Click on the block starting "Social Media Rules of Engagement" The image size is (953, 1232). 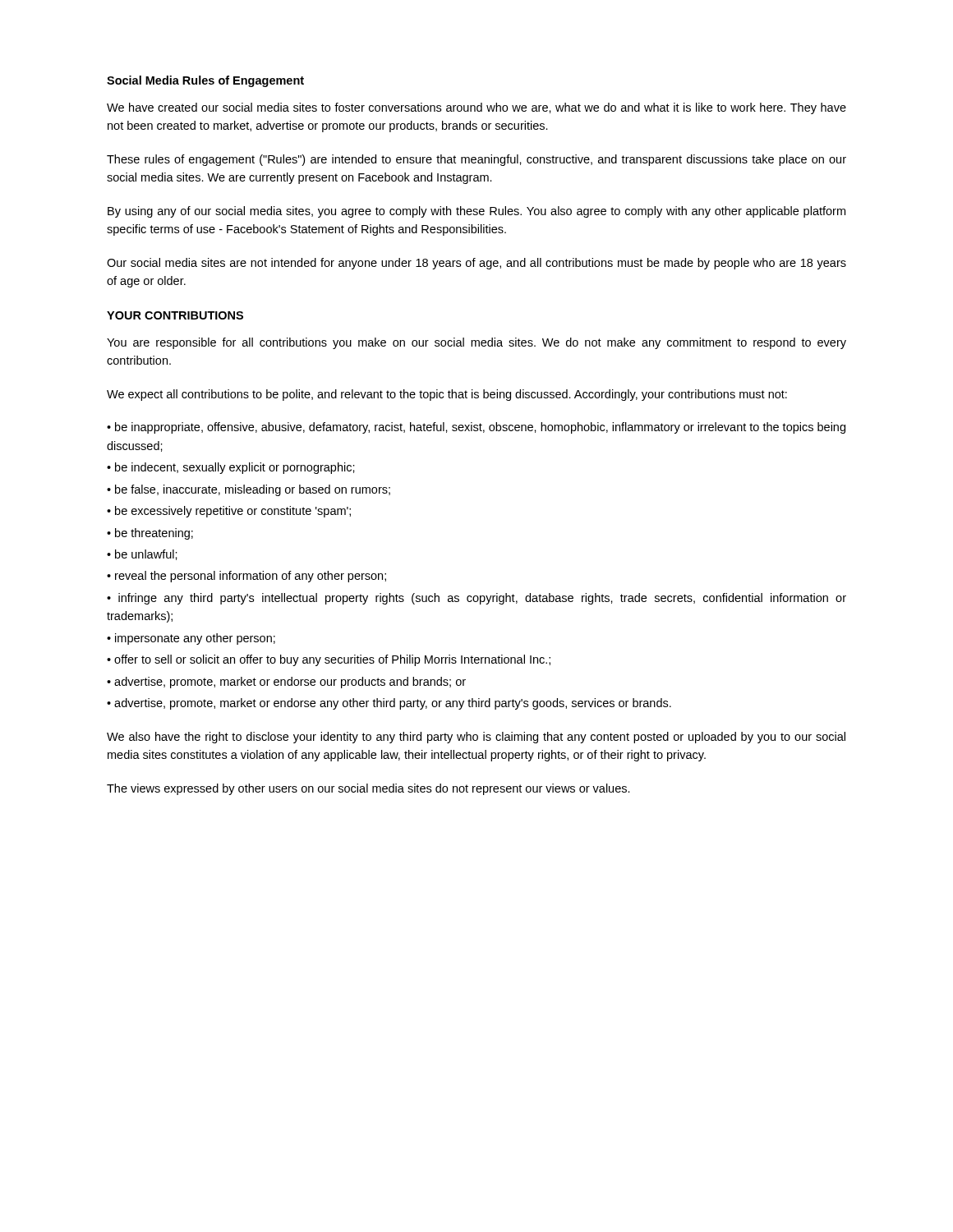(x=205, y=81)
